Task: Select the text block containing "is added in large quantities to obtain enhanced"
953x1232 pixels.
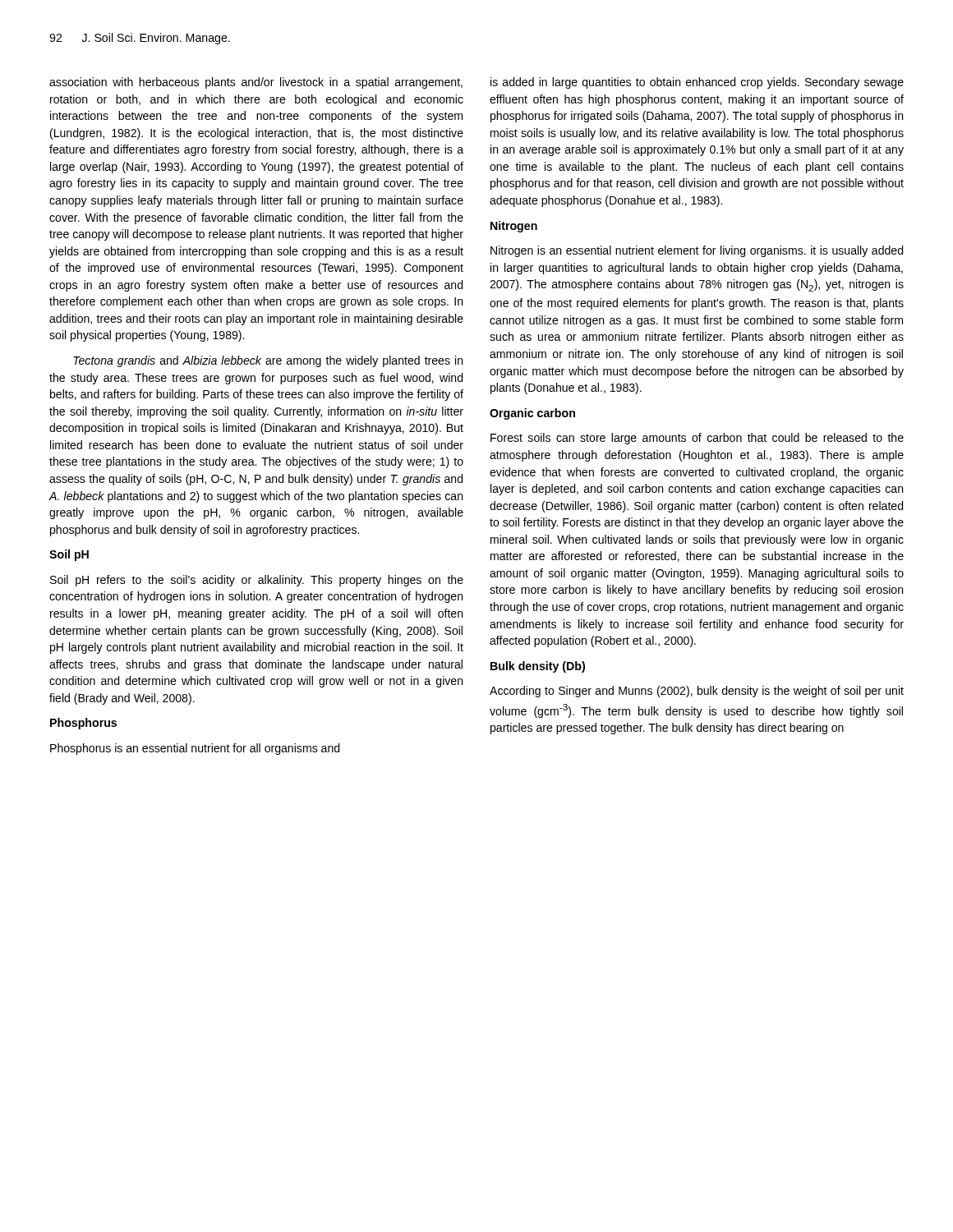Action: [x=697, y=141]
